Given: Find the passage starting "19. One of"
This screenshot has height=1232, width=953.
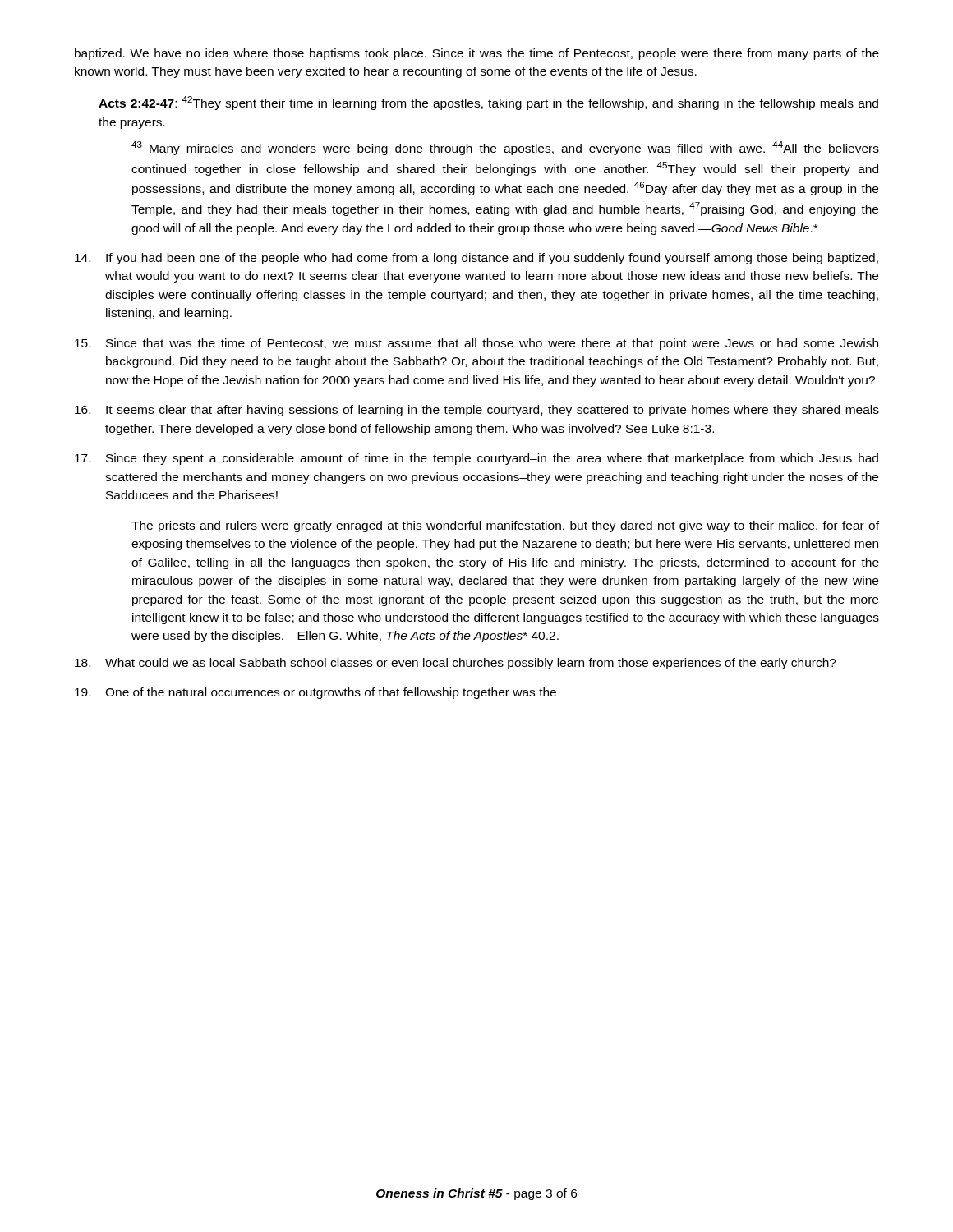Looking at the screenshot, I should click(x=476, y=693).
